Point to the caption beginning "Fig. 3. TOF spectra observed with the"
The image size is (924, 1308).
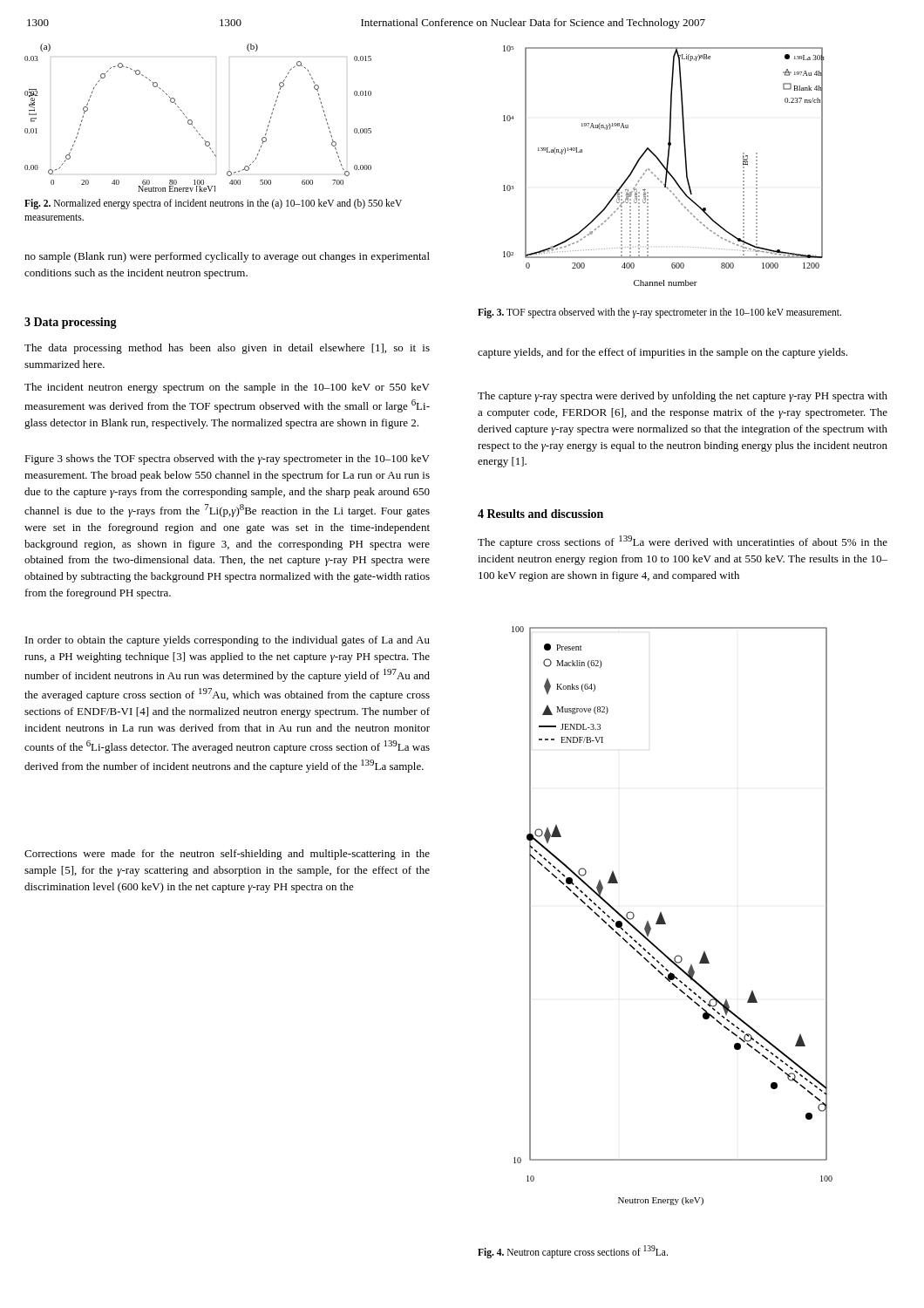(x=660, y=312)
